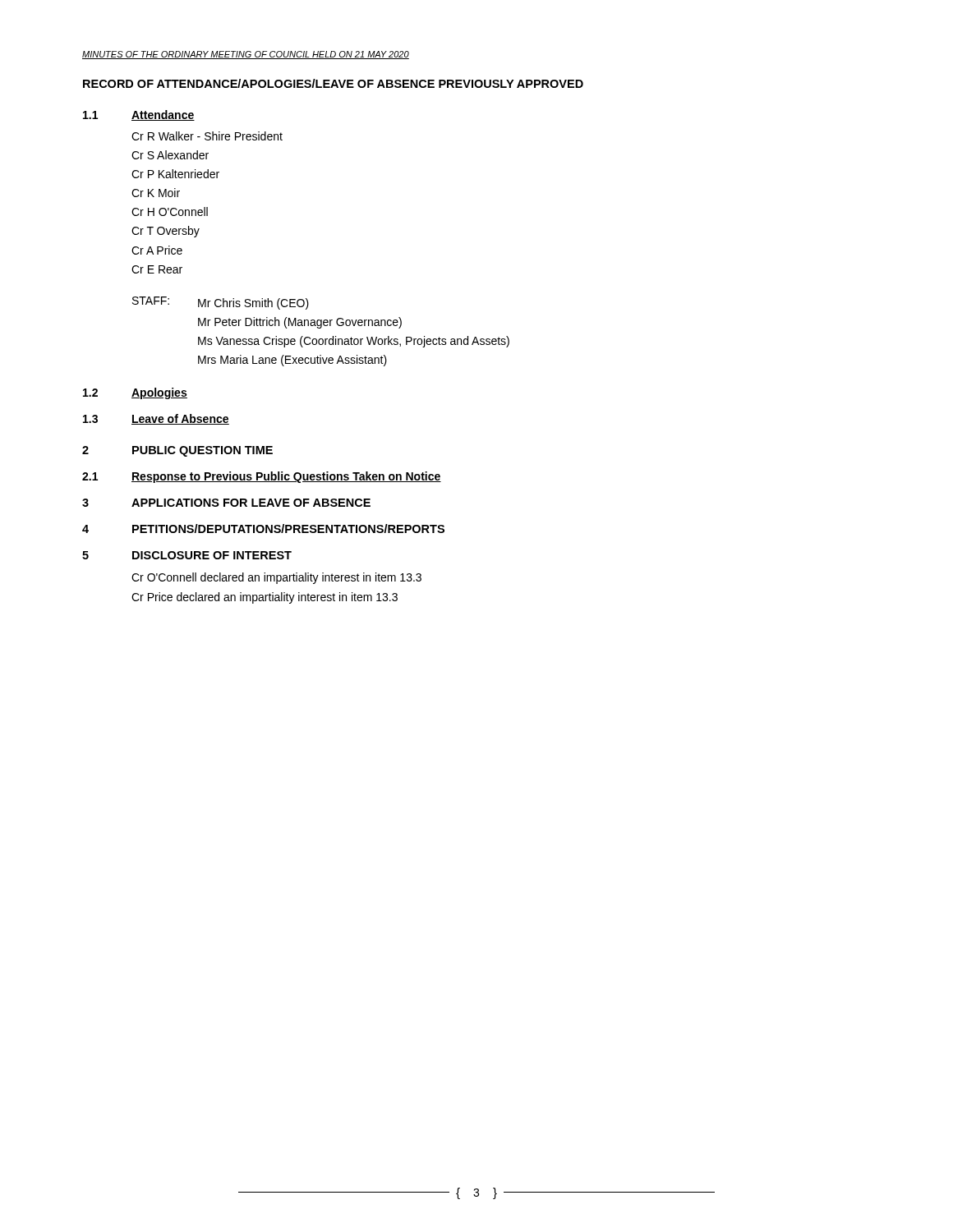Navigate to the element starting "3 APPLICATIONS FOR LEAVE OF ABSENCE"
Screen dimensions: 1232x953
pos(226,503)
